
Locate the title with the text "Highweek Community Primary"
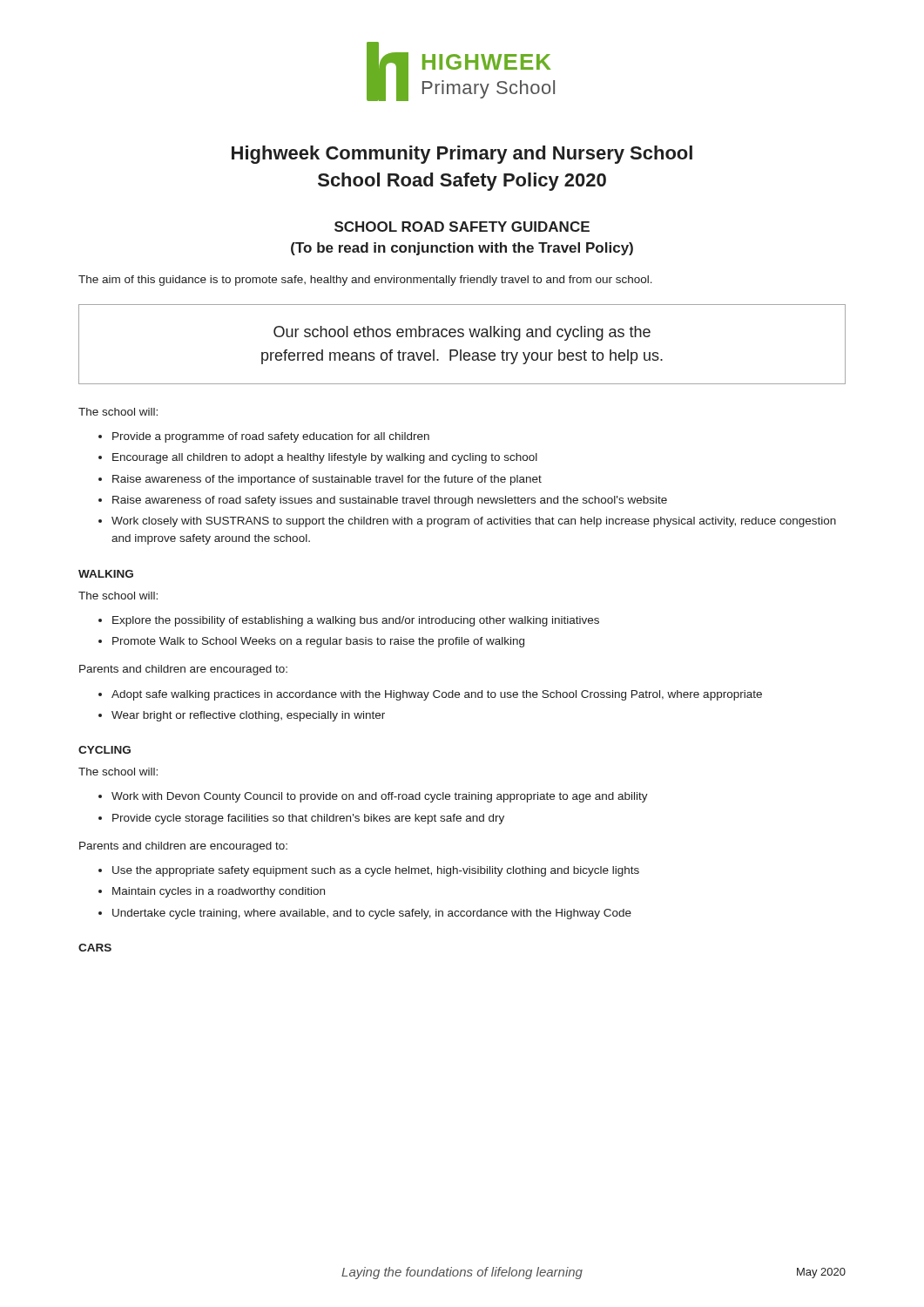tap(462, 167)
